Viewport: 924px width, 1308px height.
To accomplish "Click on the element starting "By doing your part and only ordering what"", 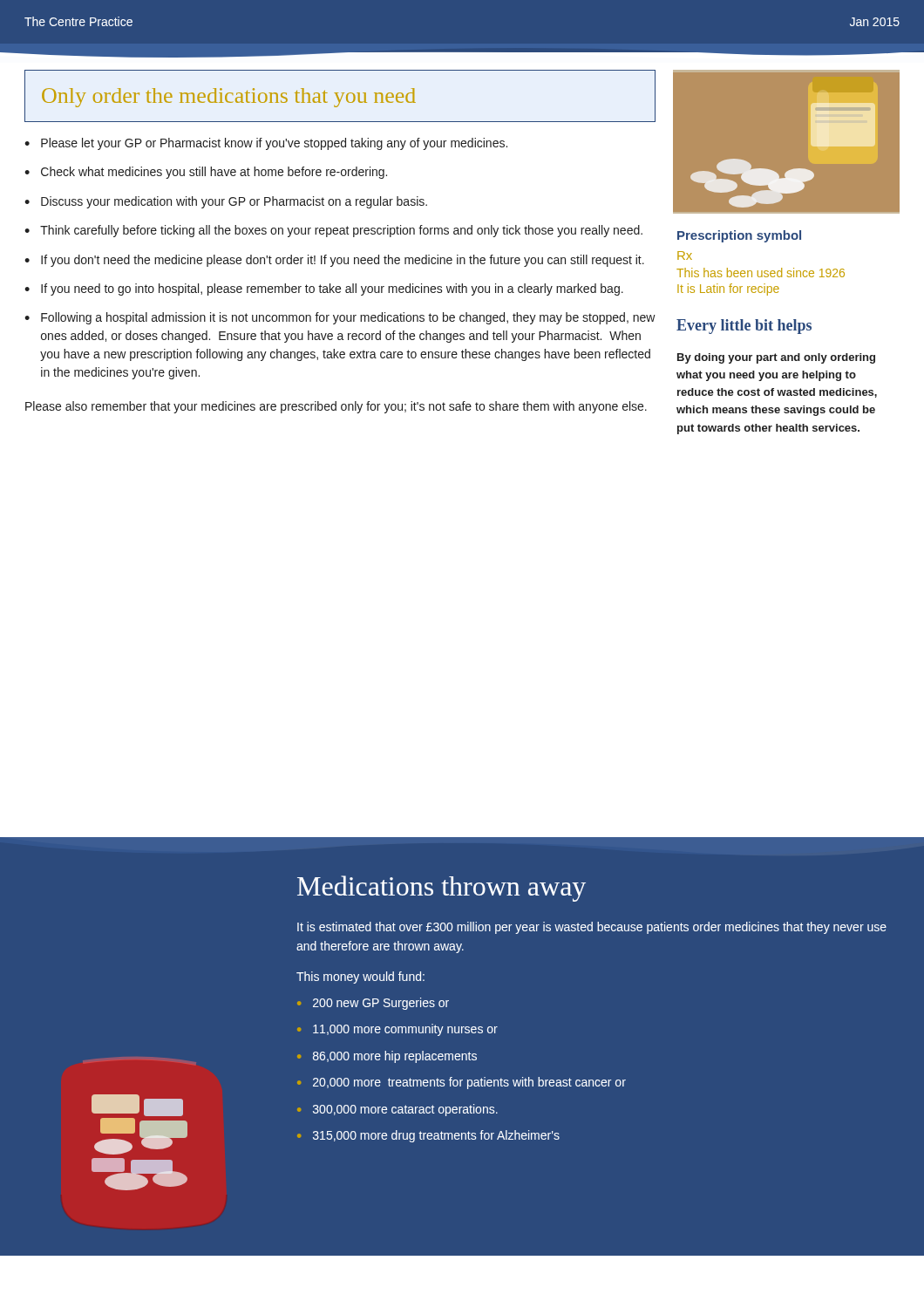I will point(786,393).
